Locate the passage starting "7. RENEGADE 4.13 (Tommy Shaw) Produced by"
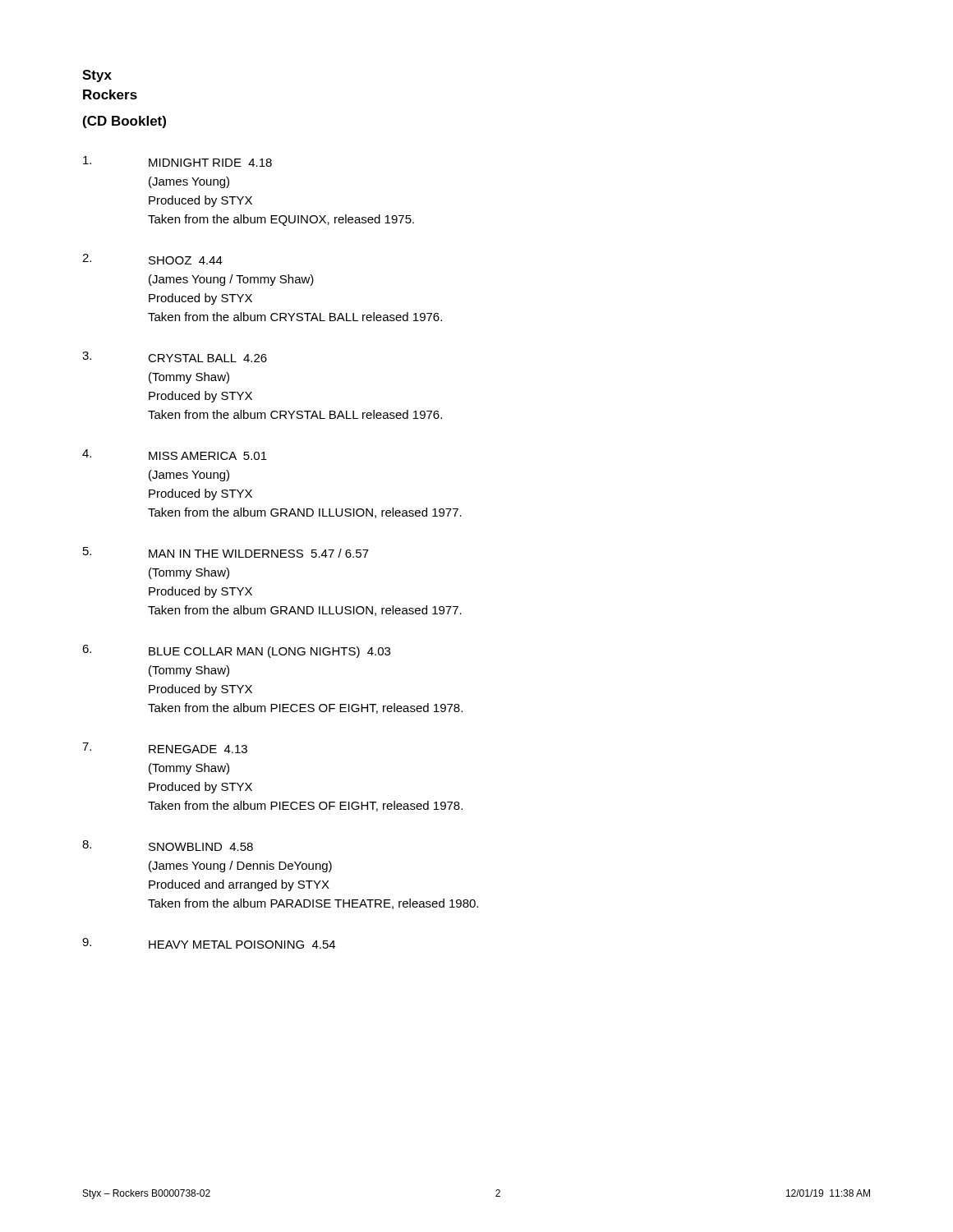Screen dimensions: 1232x953 pyautogui.click(x=165, y=748)
